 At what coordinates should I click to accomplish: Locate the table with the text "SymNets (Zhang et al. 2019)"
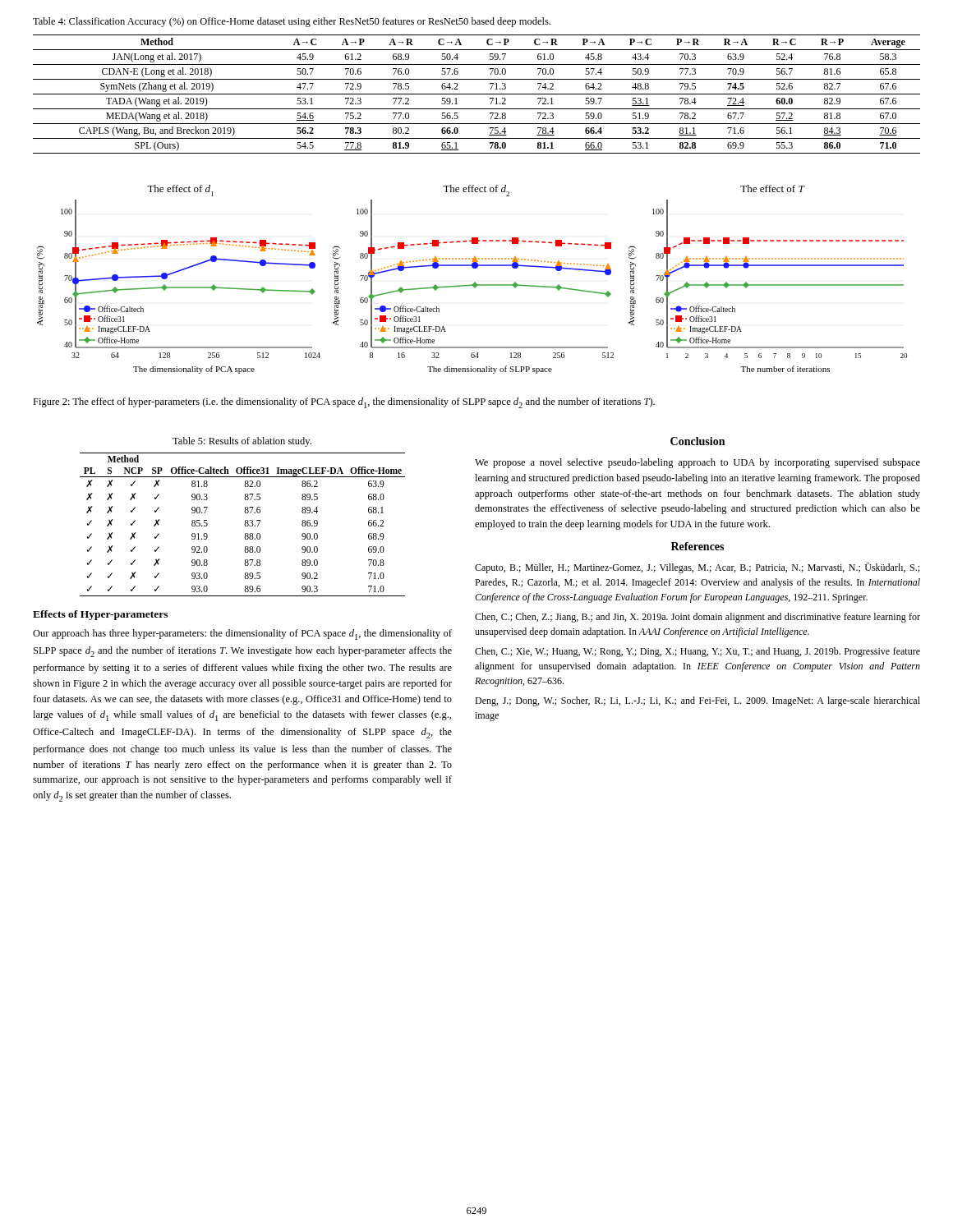click(x=476, y=94)
